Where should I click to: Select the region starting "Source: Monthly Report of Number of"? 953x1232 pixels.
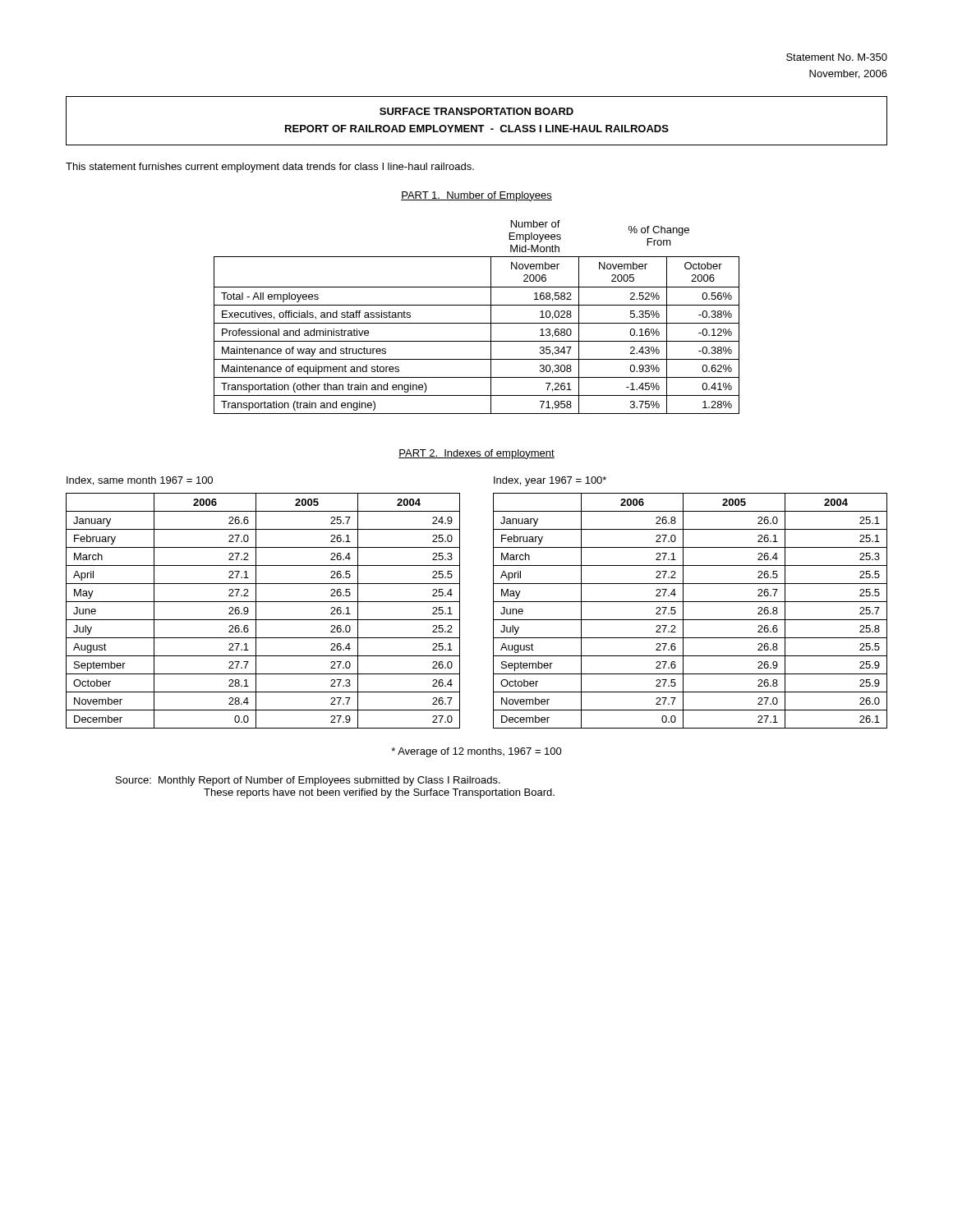(335, 786)
